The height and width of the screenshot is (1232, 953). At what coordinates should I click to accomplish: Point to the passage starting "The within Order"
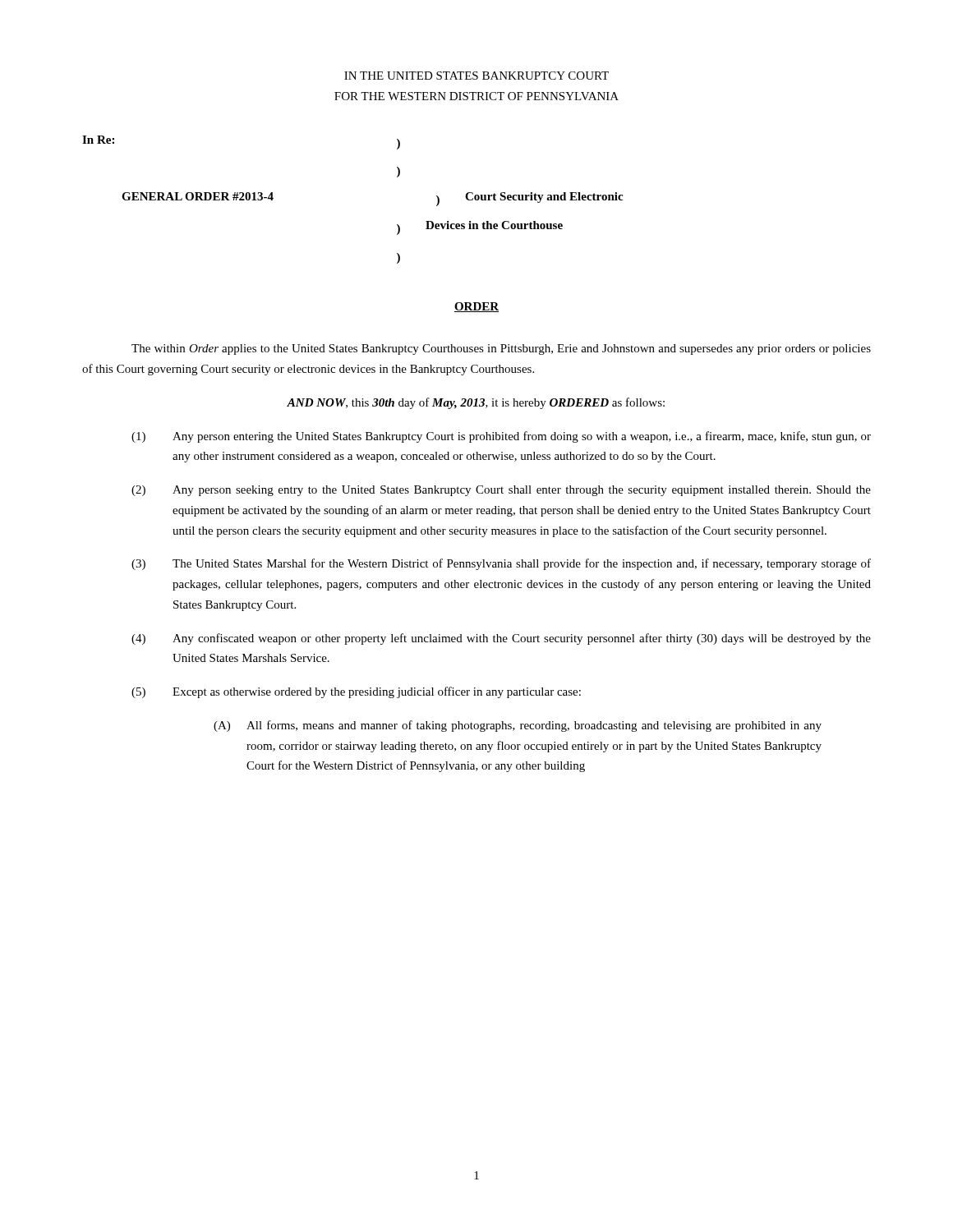(476, 359)
